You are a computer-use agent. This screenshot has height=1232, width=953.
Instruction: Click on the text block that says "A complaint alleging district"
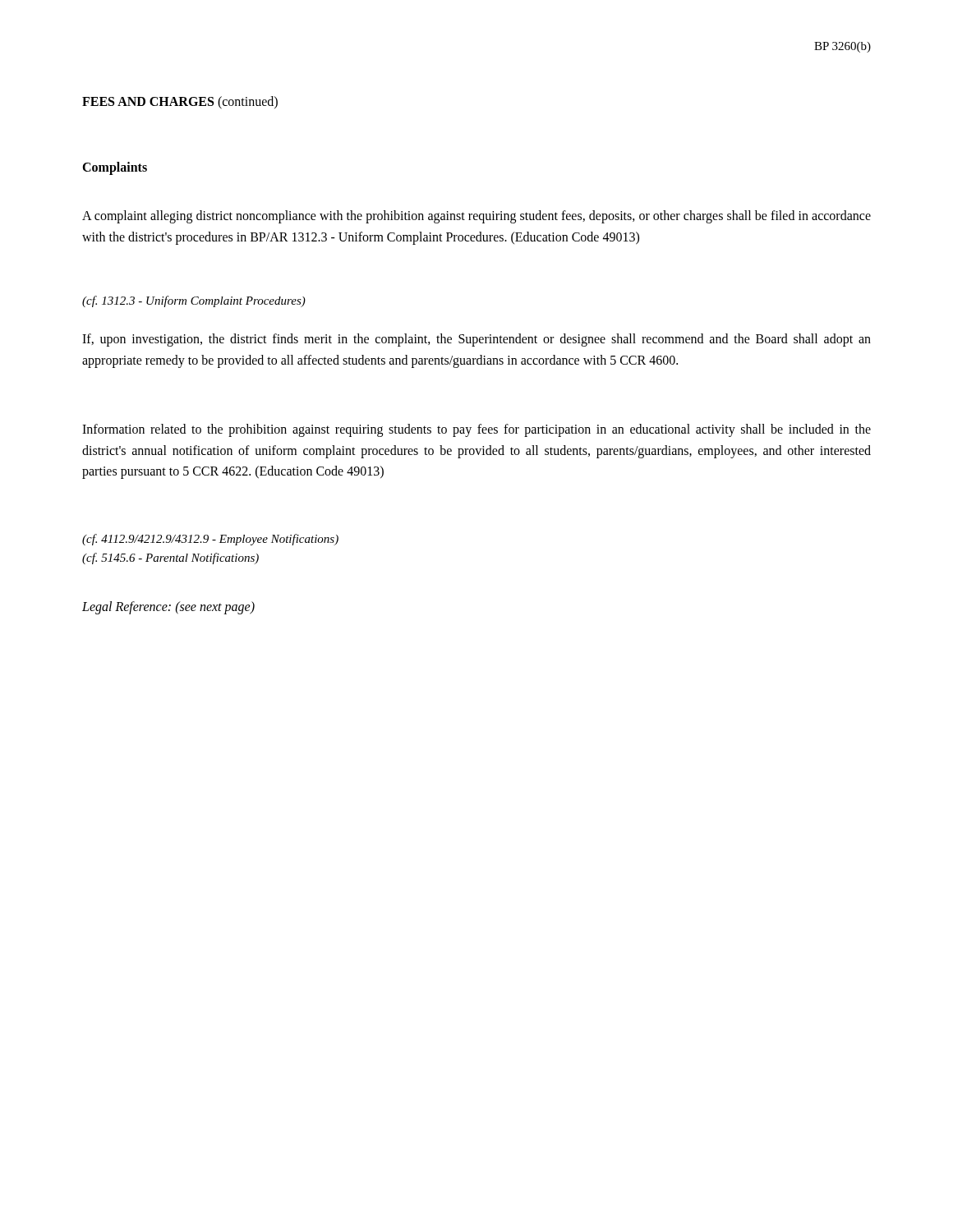(x=476, y=226)
